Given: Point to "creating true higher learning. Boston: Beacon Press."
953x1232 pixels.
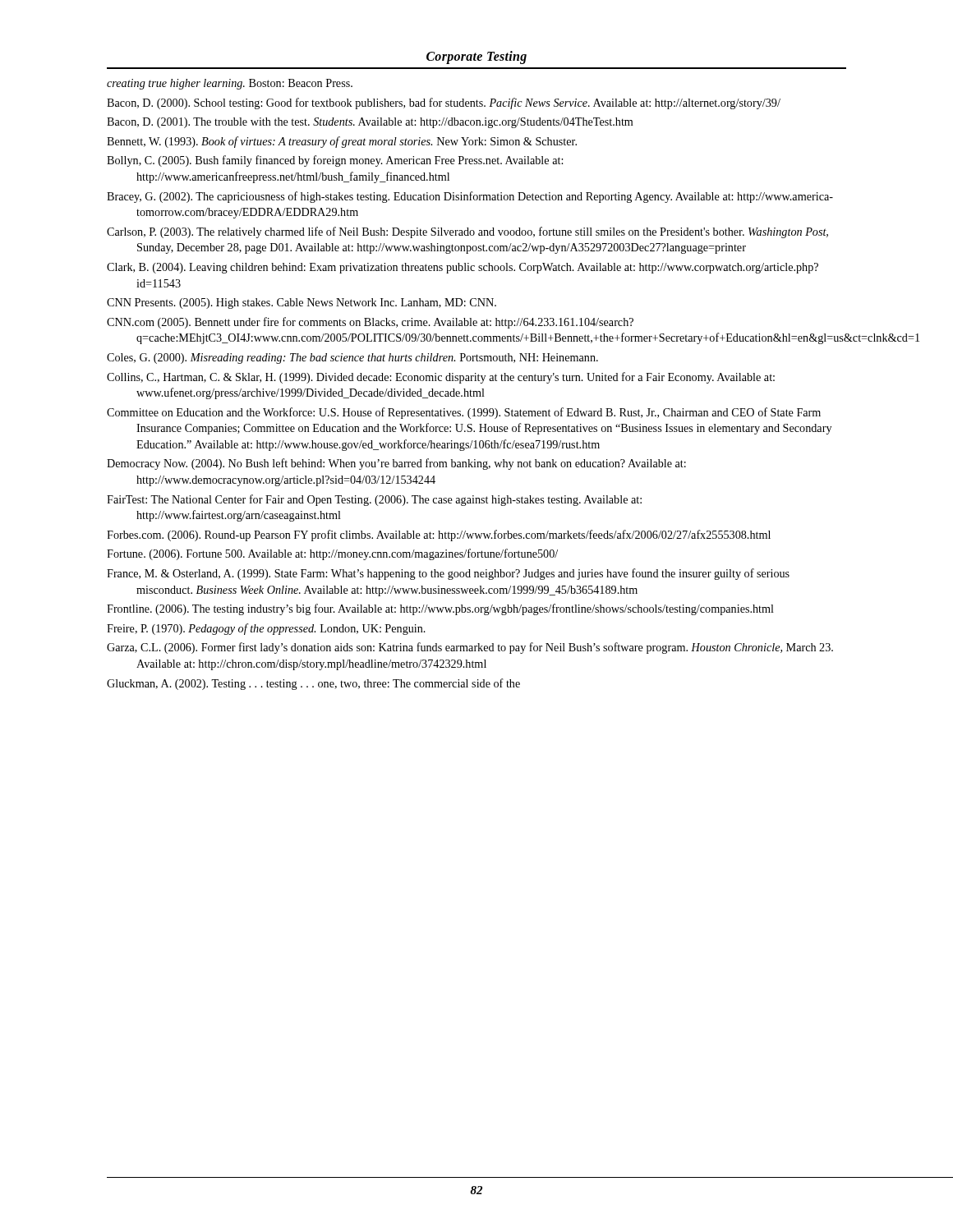Looking at the screenshot, I should [230, 83].
